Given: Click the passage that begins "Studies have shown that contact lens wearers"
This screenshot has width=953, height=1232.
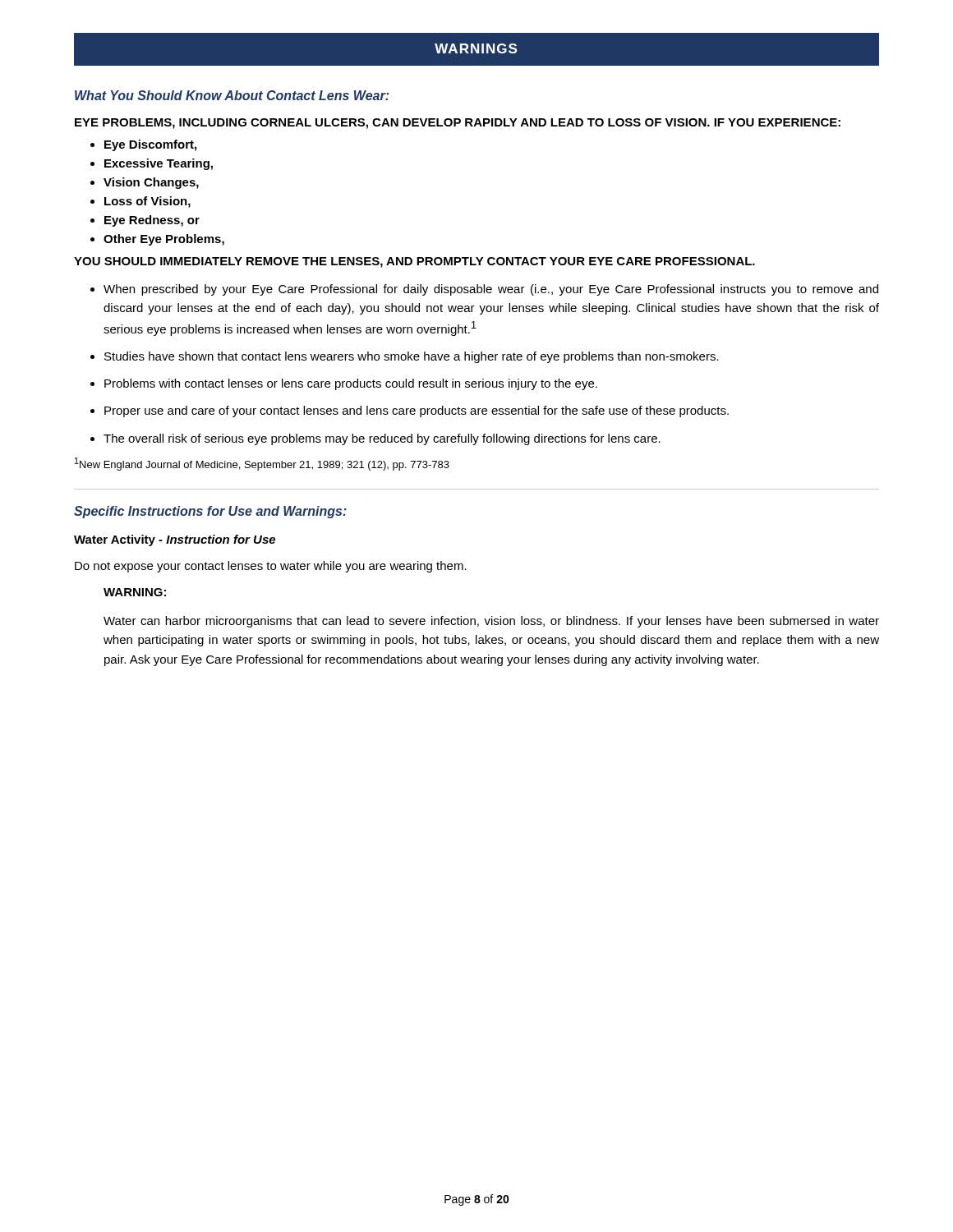Looking at the screenshot, I should pyautogui.click(x=411, y=356).
